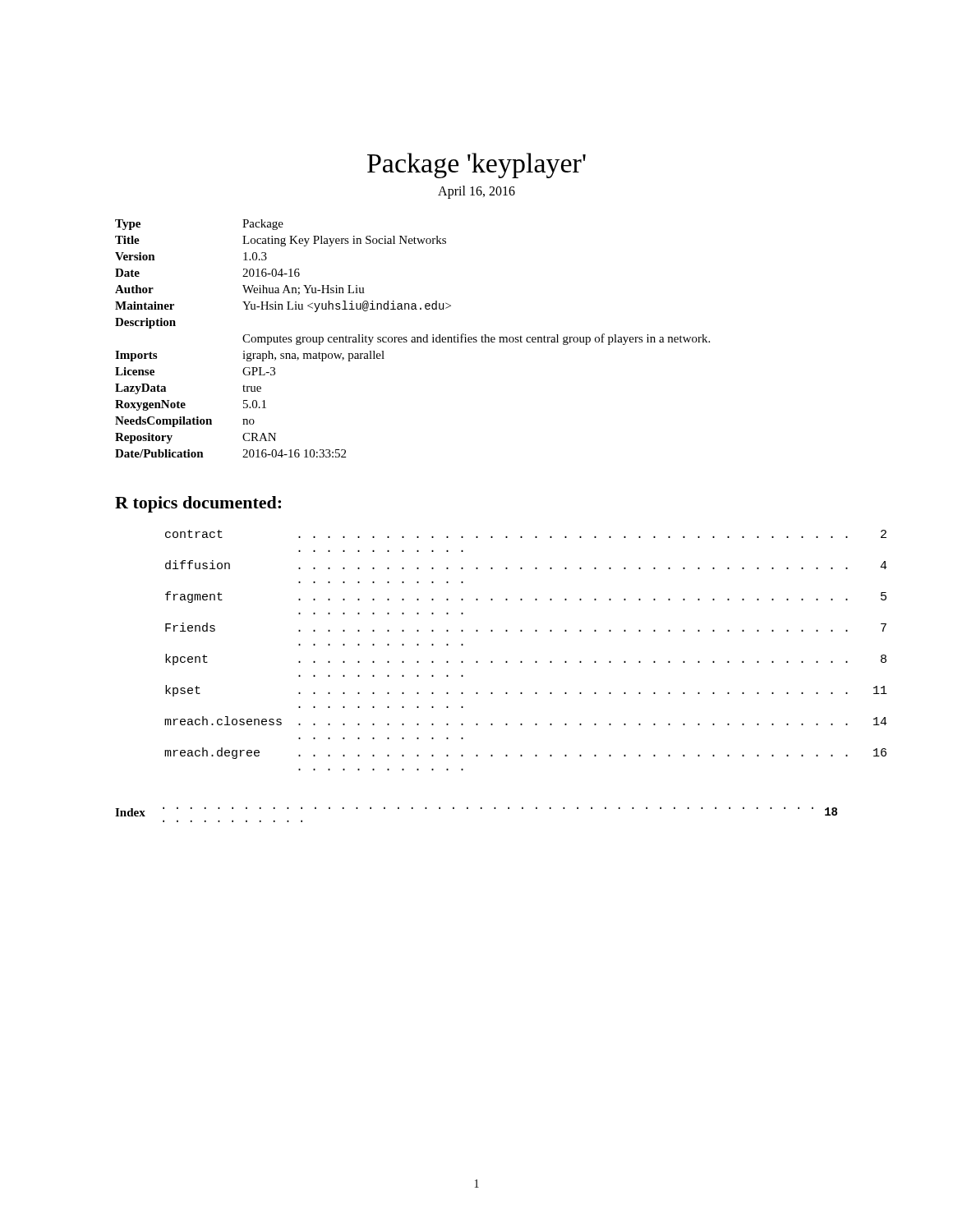Click on the text containing "License GPL-3"
The width and height of the screenshot is (953, 1232).
(x=125, y=371)
